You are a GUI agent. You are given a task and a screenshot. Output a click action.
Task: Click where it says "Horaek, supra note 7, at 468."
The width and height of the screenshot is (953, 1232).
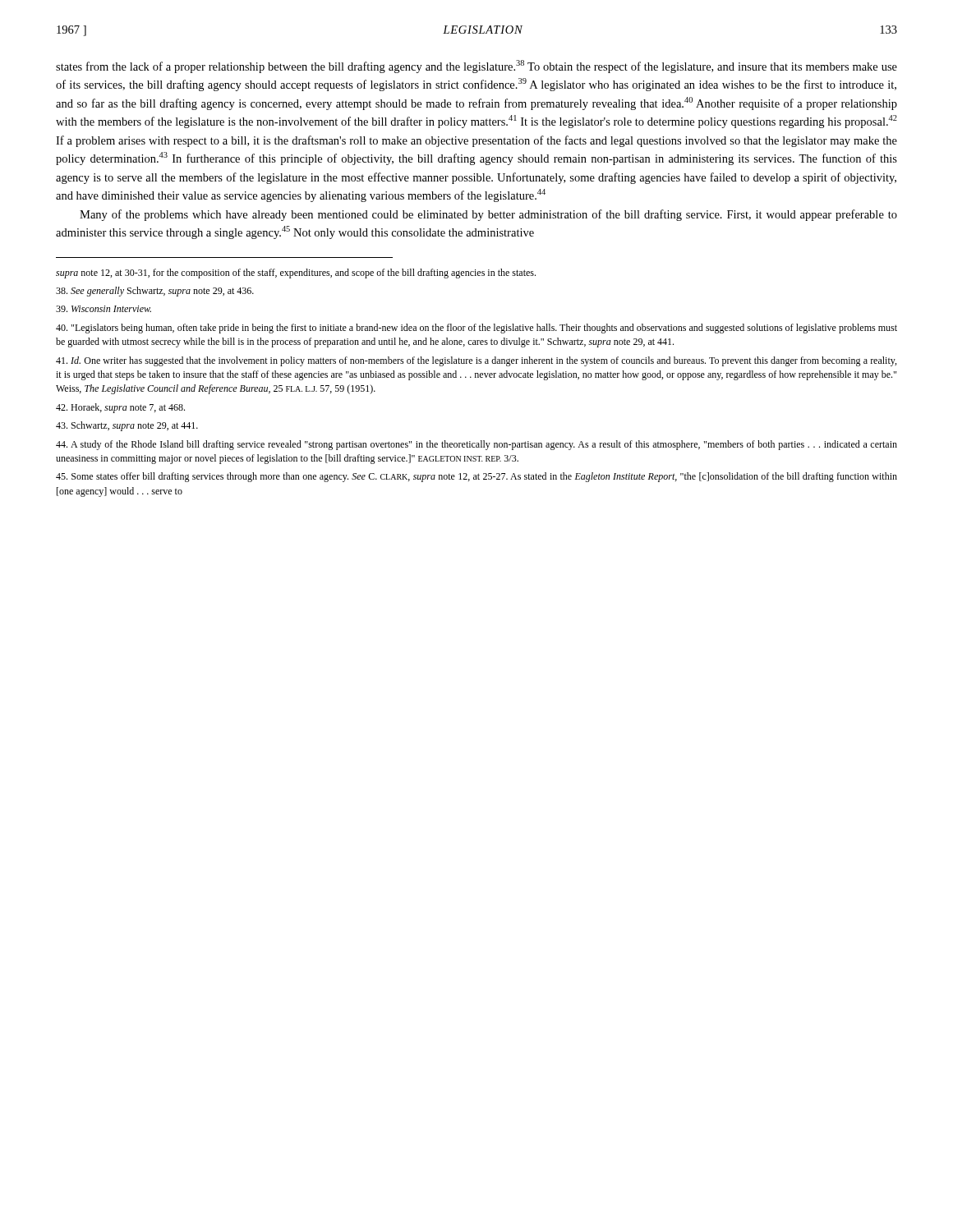click(120, 408)
